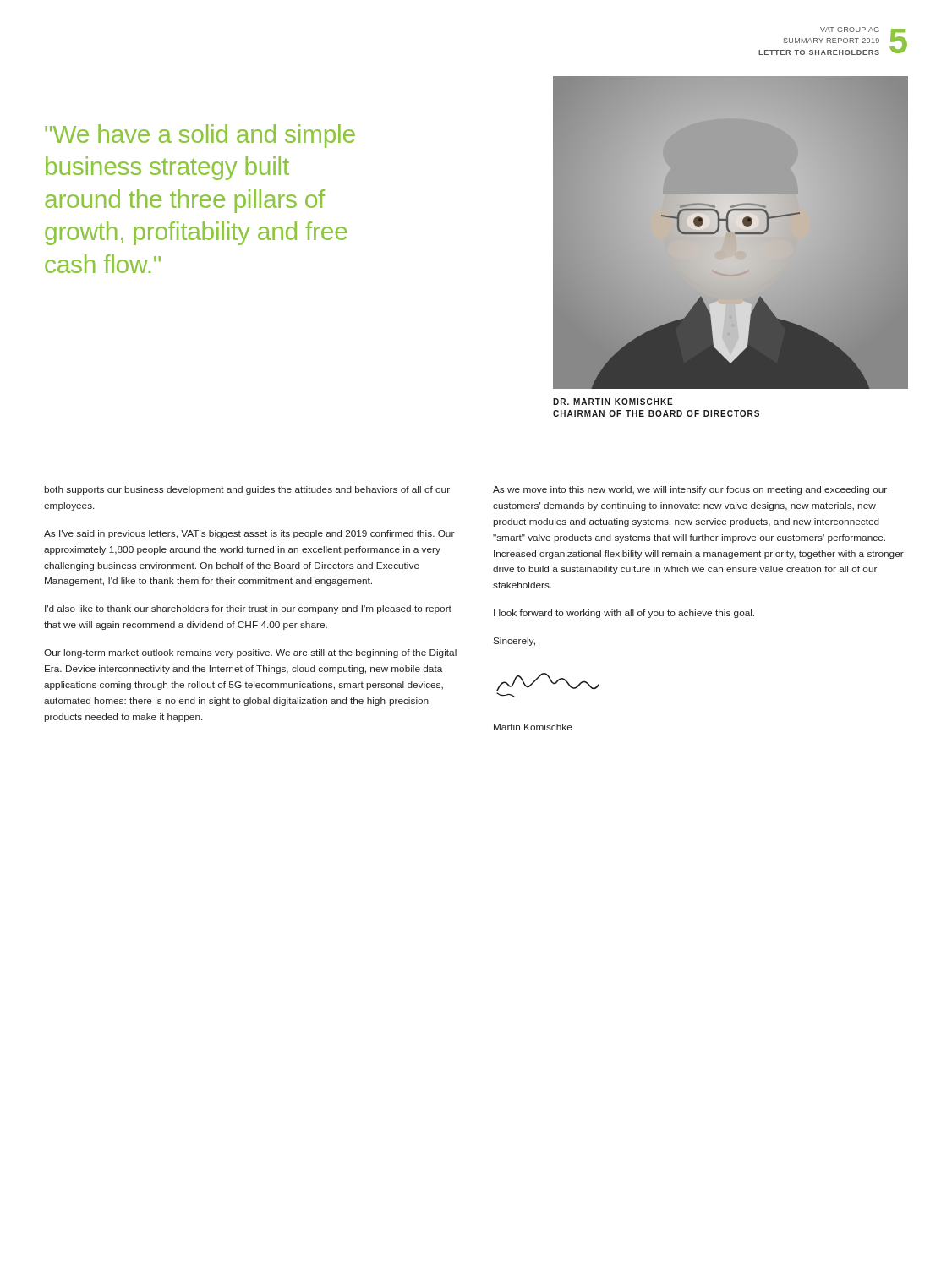Locate the region starting "both supports our business development and guides the"

(252, 603)
